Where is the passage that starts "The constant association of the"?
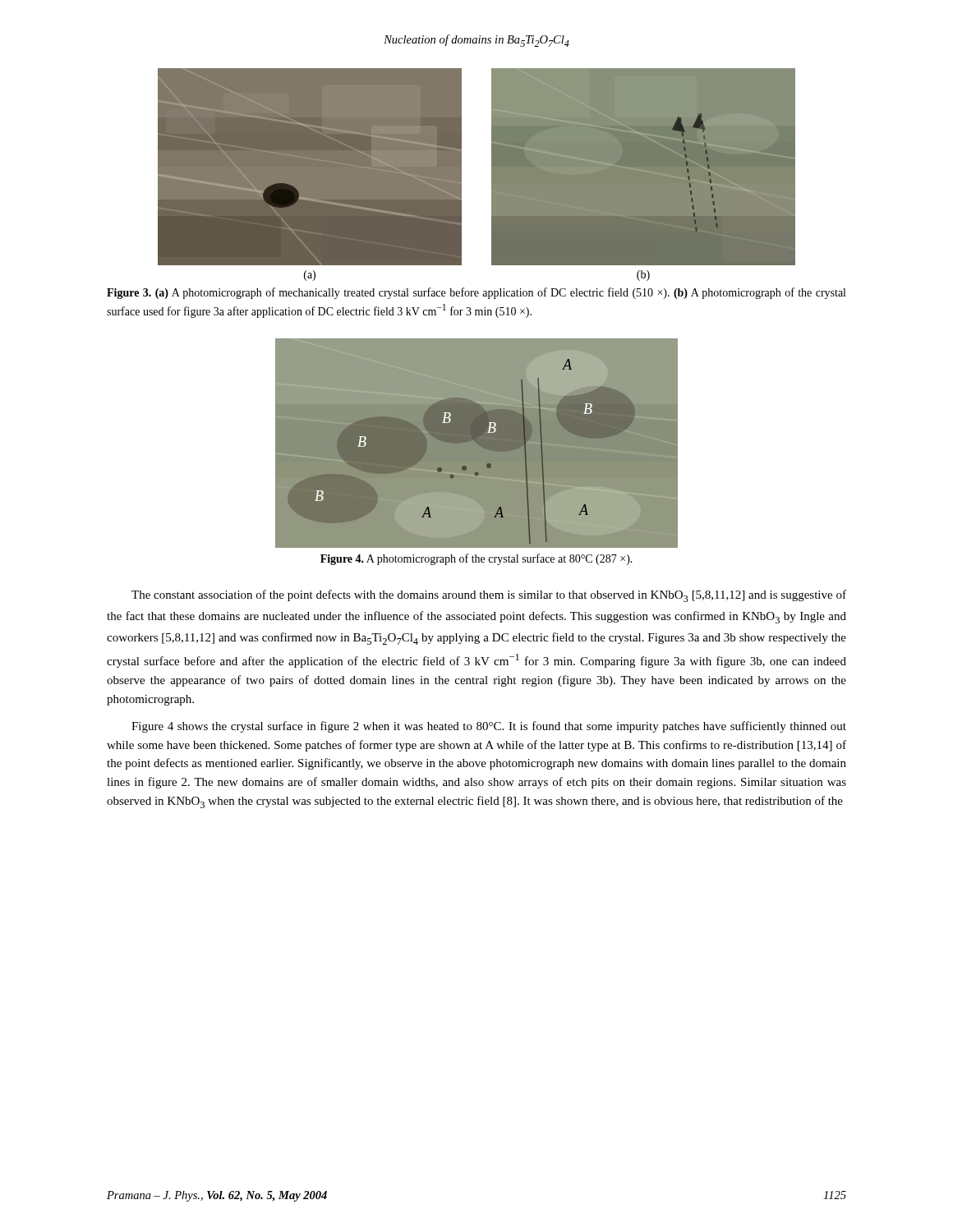The image size is (953, 1232). 476,647
